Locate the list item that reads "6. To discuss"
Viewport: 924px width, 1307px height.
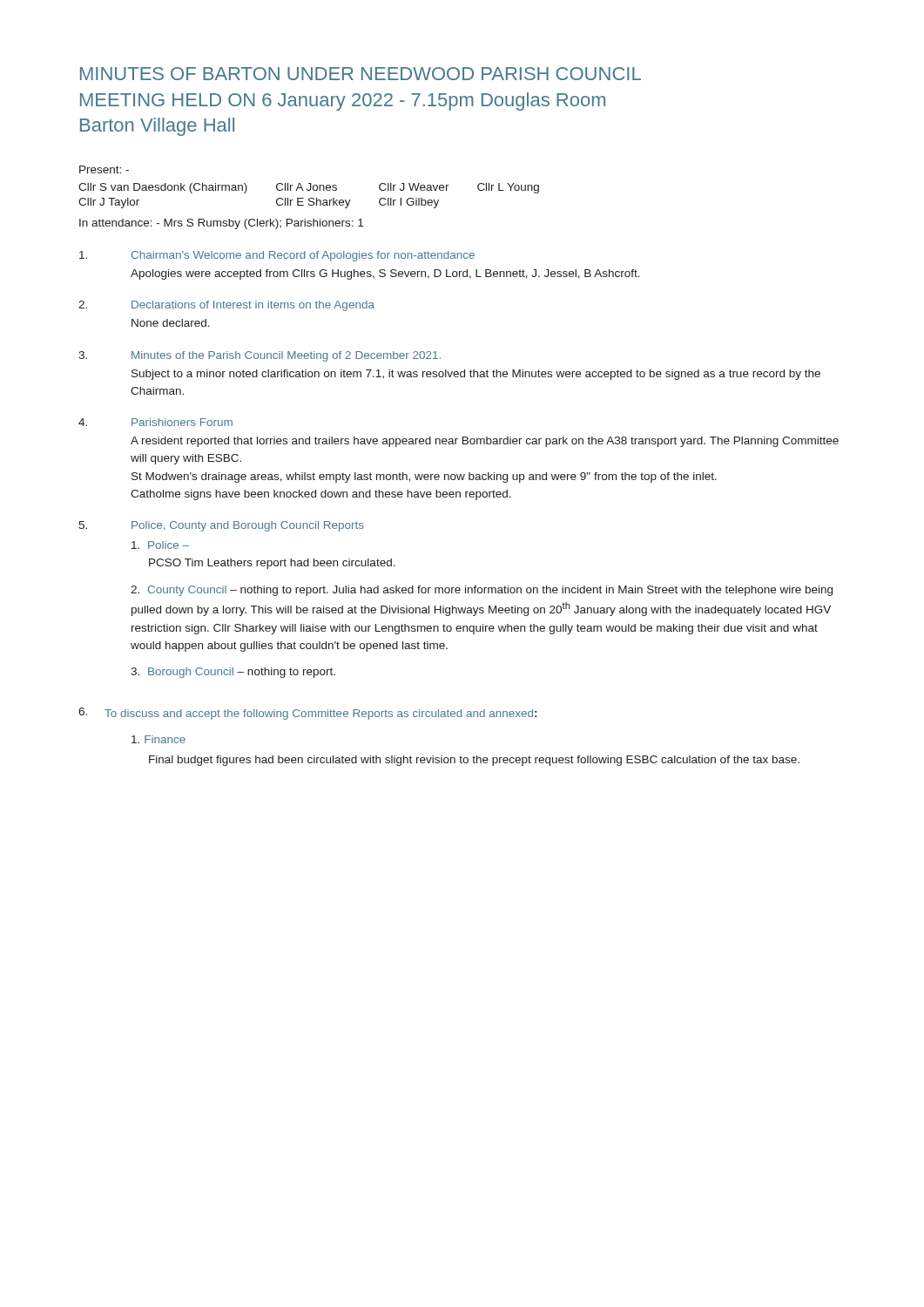[307, 714]
